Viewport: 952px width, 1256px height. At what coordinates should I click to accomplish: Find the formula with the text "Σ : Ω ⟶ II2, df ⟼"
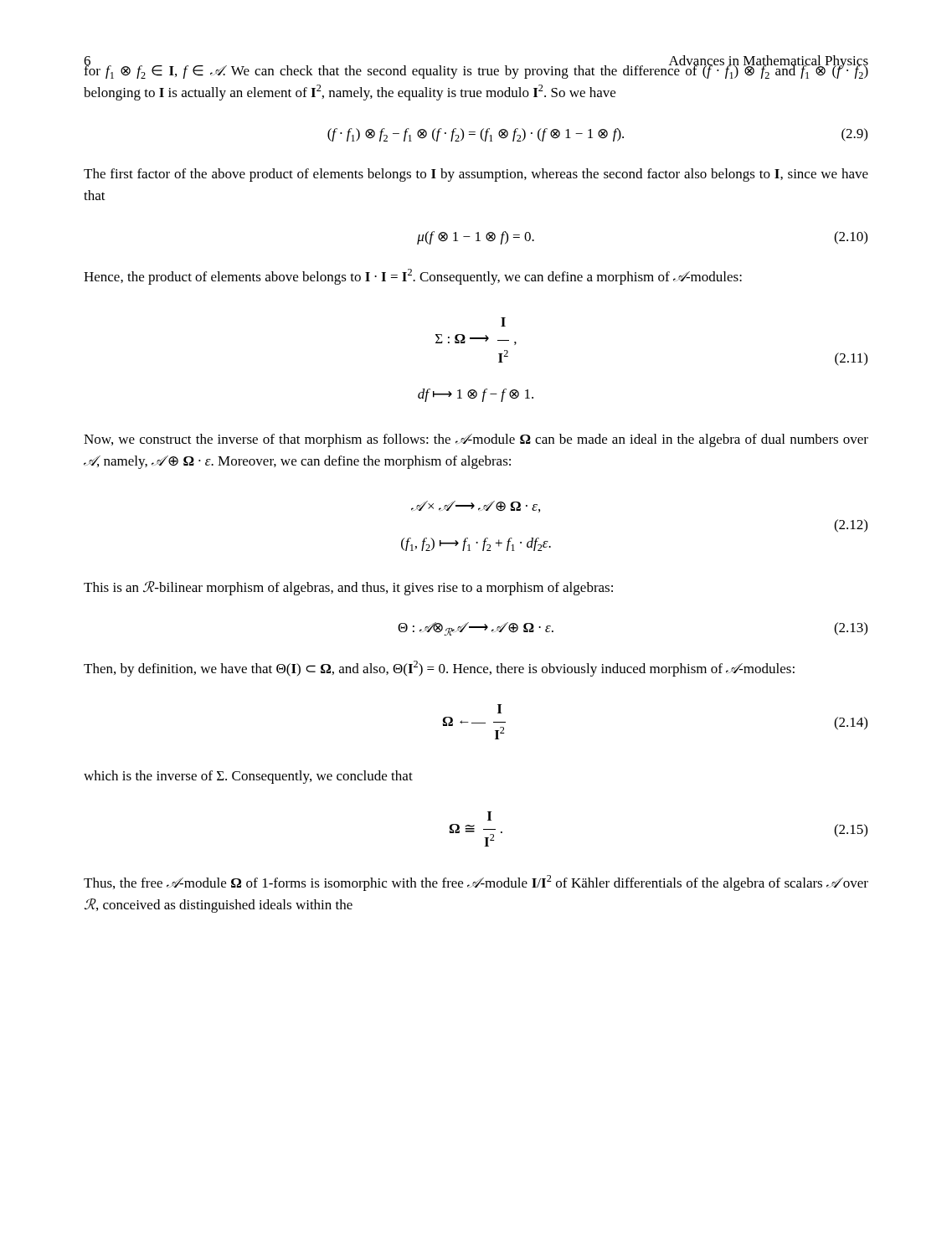coord(503,322)
